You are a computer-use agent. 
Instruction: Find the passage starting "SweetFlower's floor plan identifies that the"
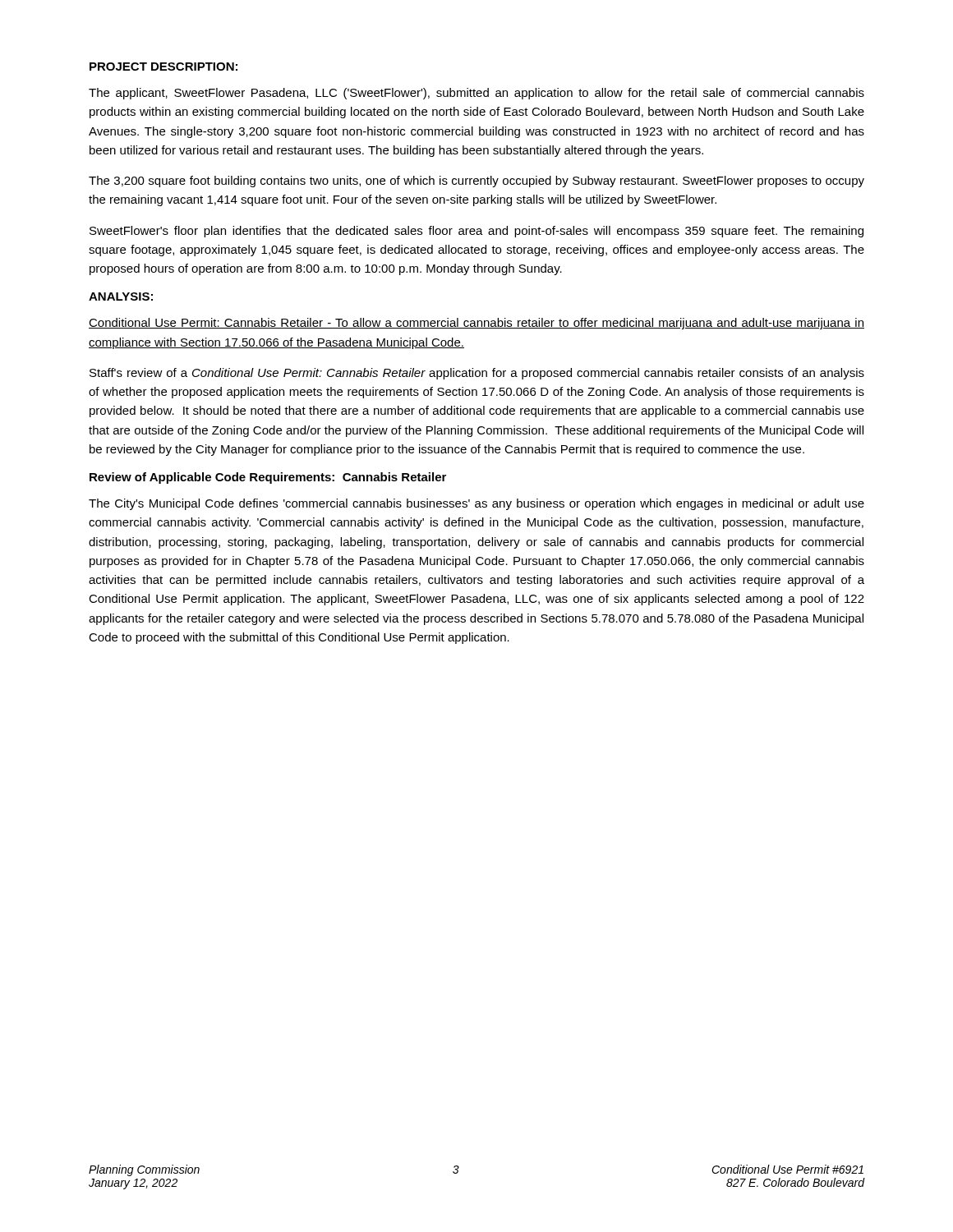click(476, 249)
